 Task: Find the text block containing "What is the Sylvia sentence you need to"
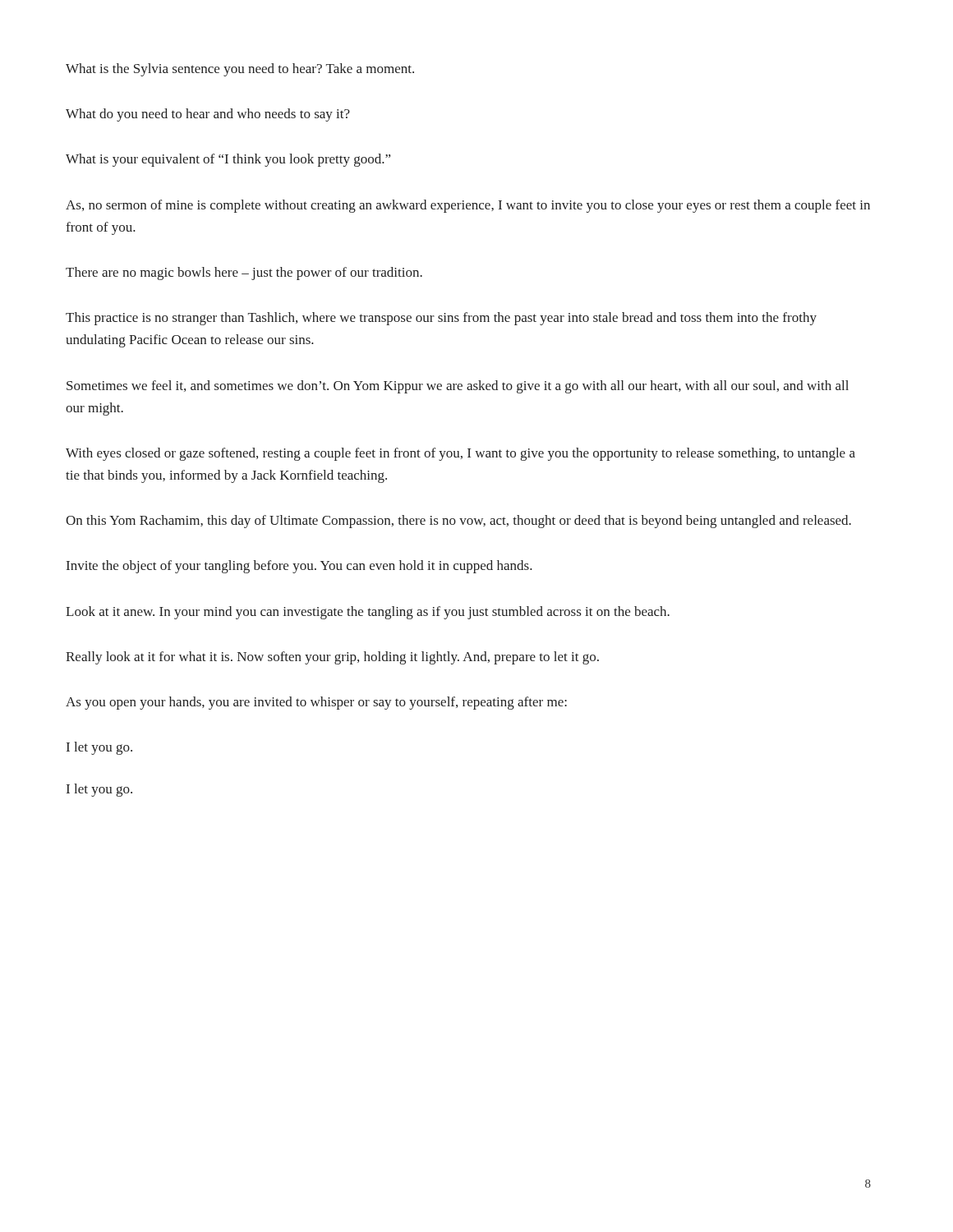coord(240,69)
